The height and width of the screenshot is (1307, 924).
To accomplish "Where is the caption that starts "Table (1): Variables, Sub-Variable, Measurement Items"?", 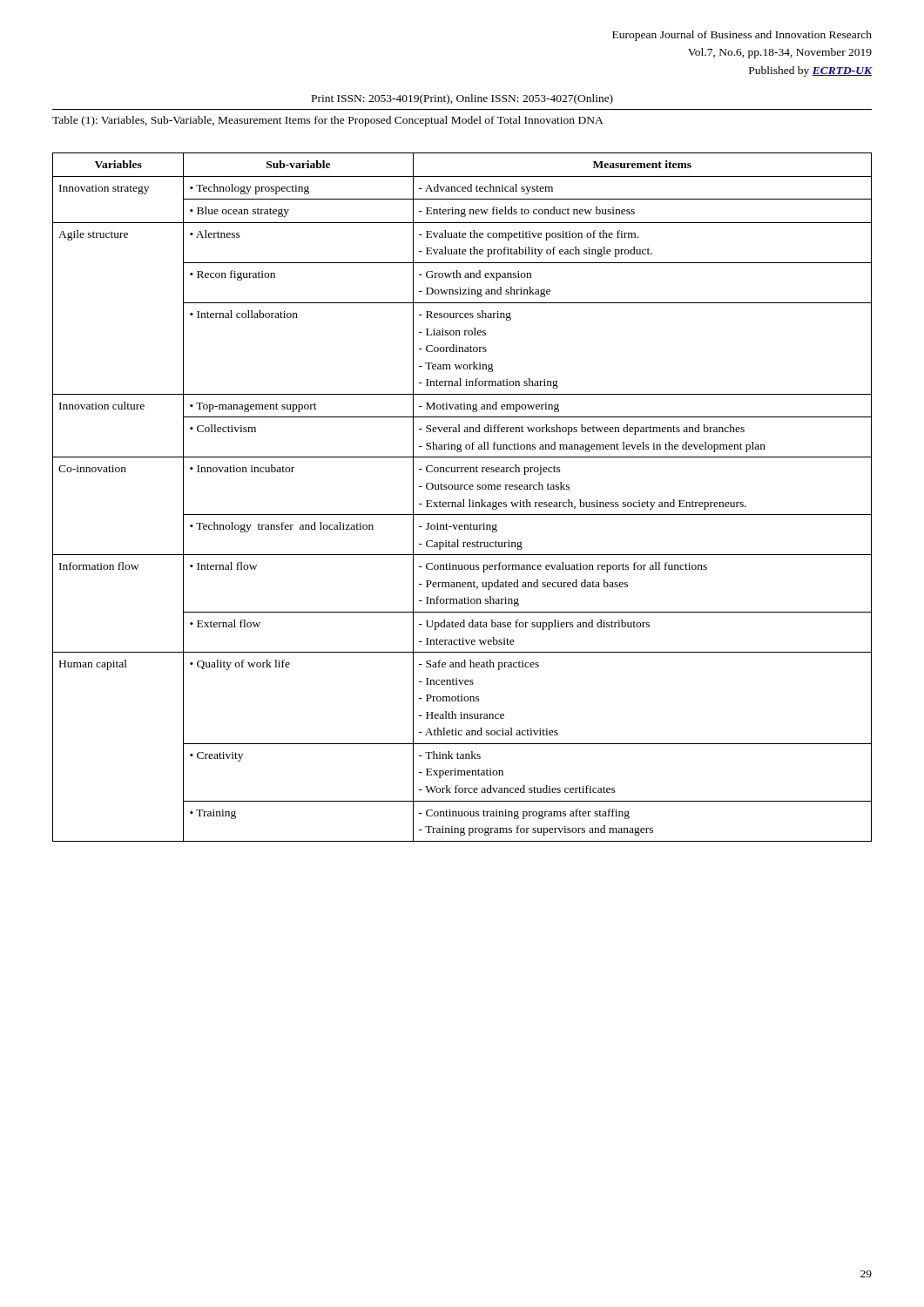I will pyautogui.click(x=328, y=120).
